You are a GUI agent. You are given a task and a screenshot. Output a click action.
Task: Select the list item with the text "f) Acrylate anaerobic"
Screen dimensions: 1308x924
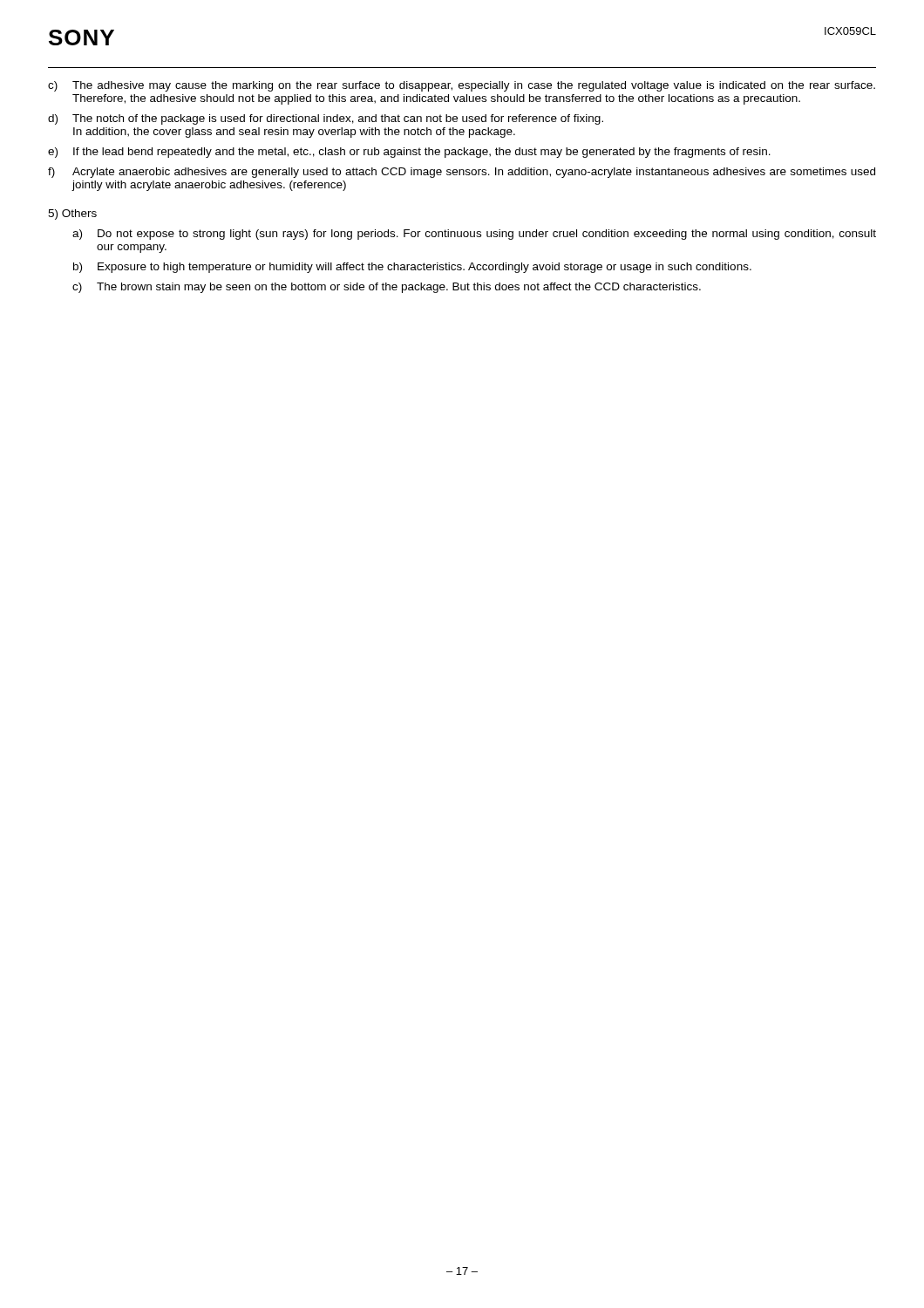462,178
